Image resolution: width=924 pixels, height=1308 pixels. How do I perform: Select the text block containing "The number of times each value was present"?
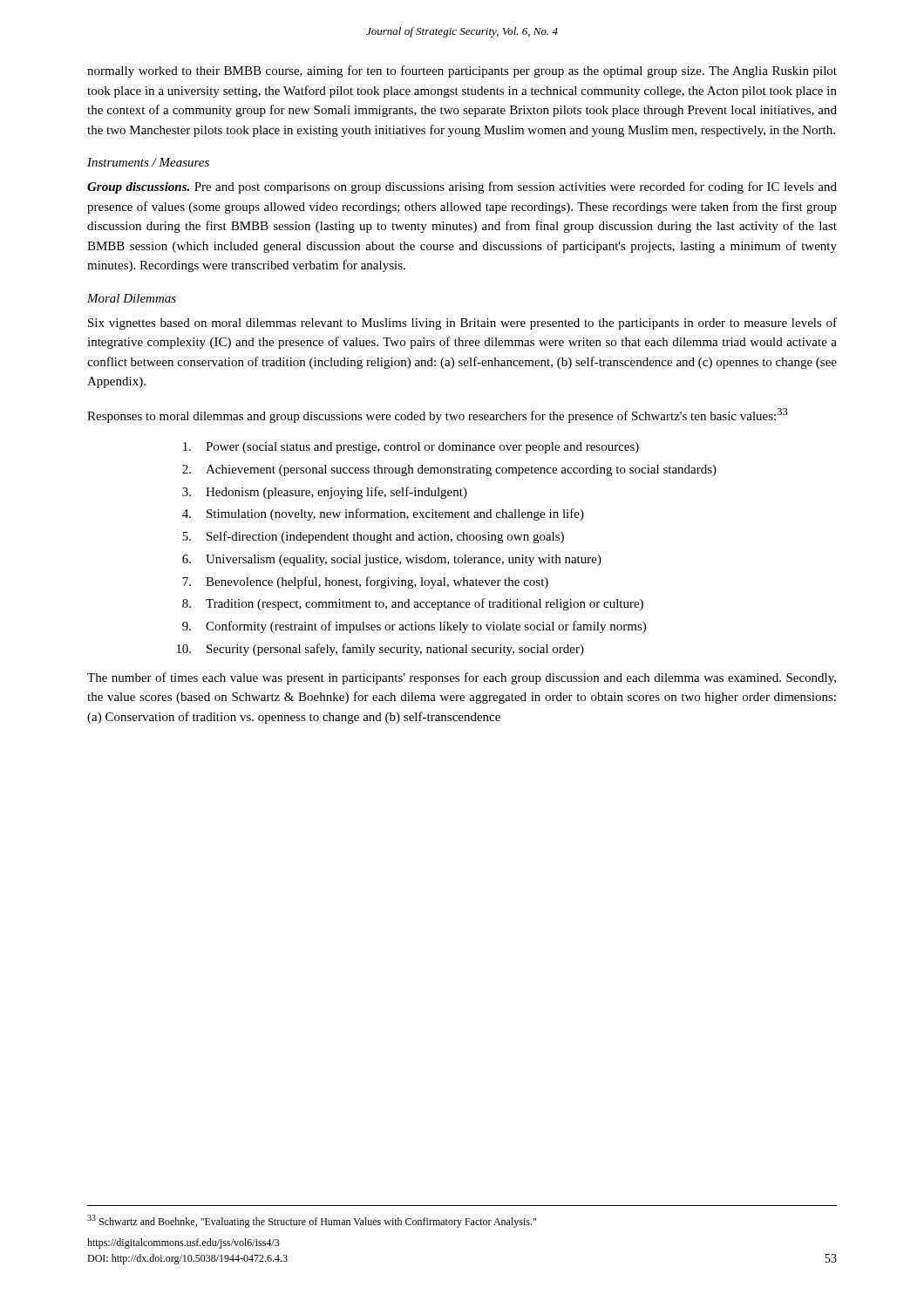coord(462,697)
